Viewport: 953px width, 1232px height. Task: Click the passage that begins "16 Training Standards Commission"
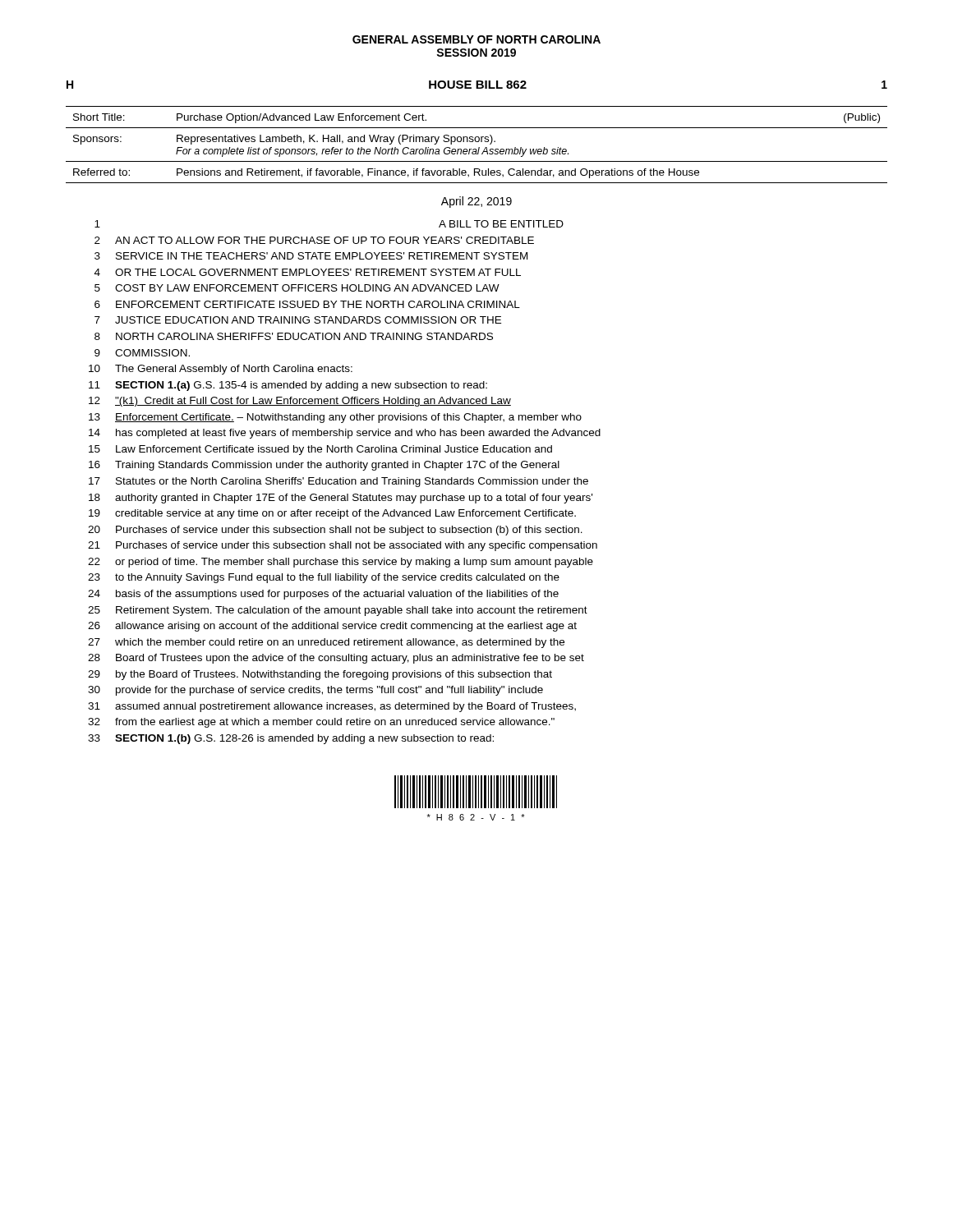(476, 465)
